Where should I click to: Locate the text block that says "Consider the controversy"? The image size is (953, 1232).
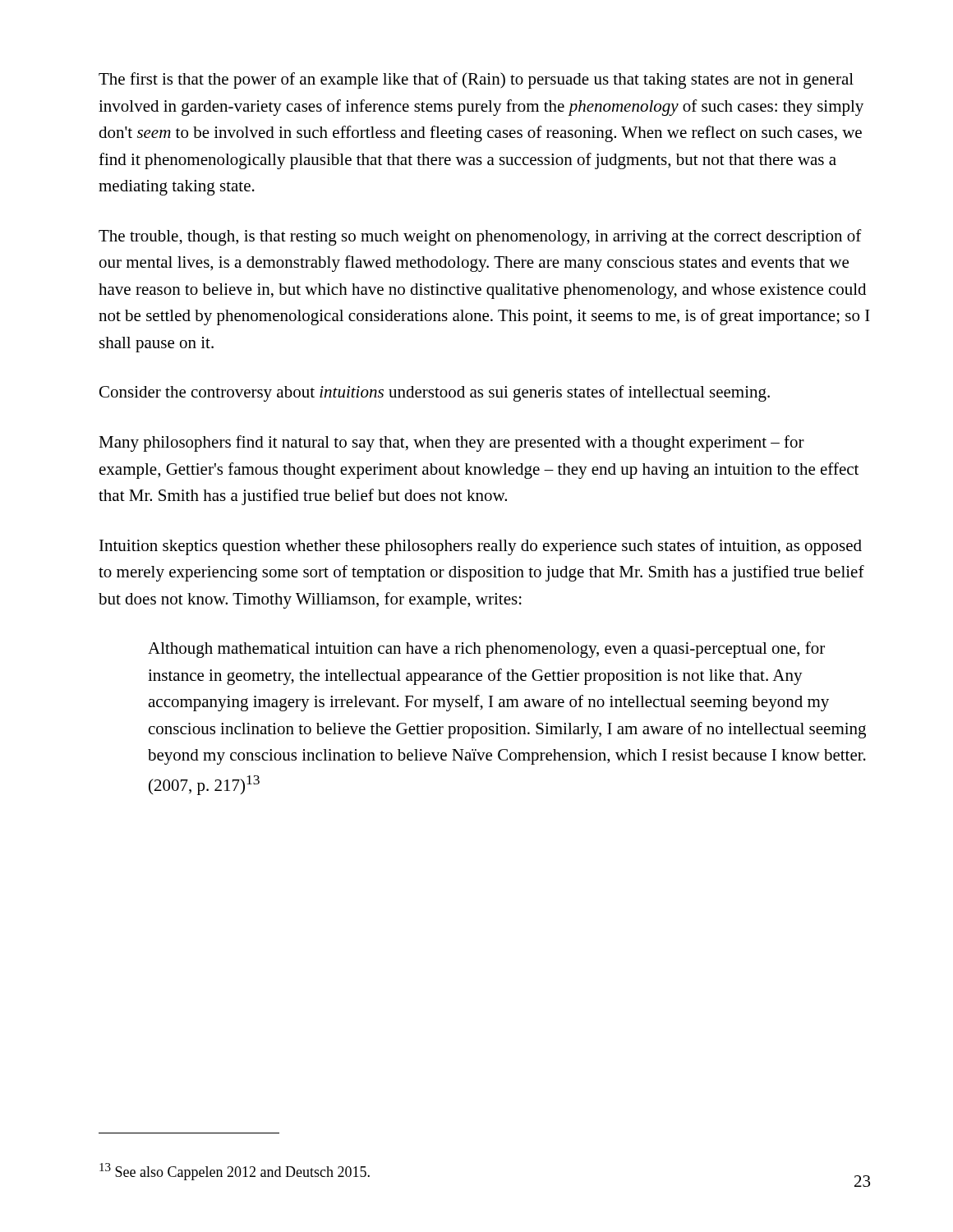pos(435,392)
